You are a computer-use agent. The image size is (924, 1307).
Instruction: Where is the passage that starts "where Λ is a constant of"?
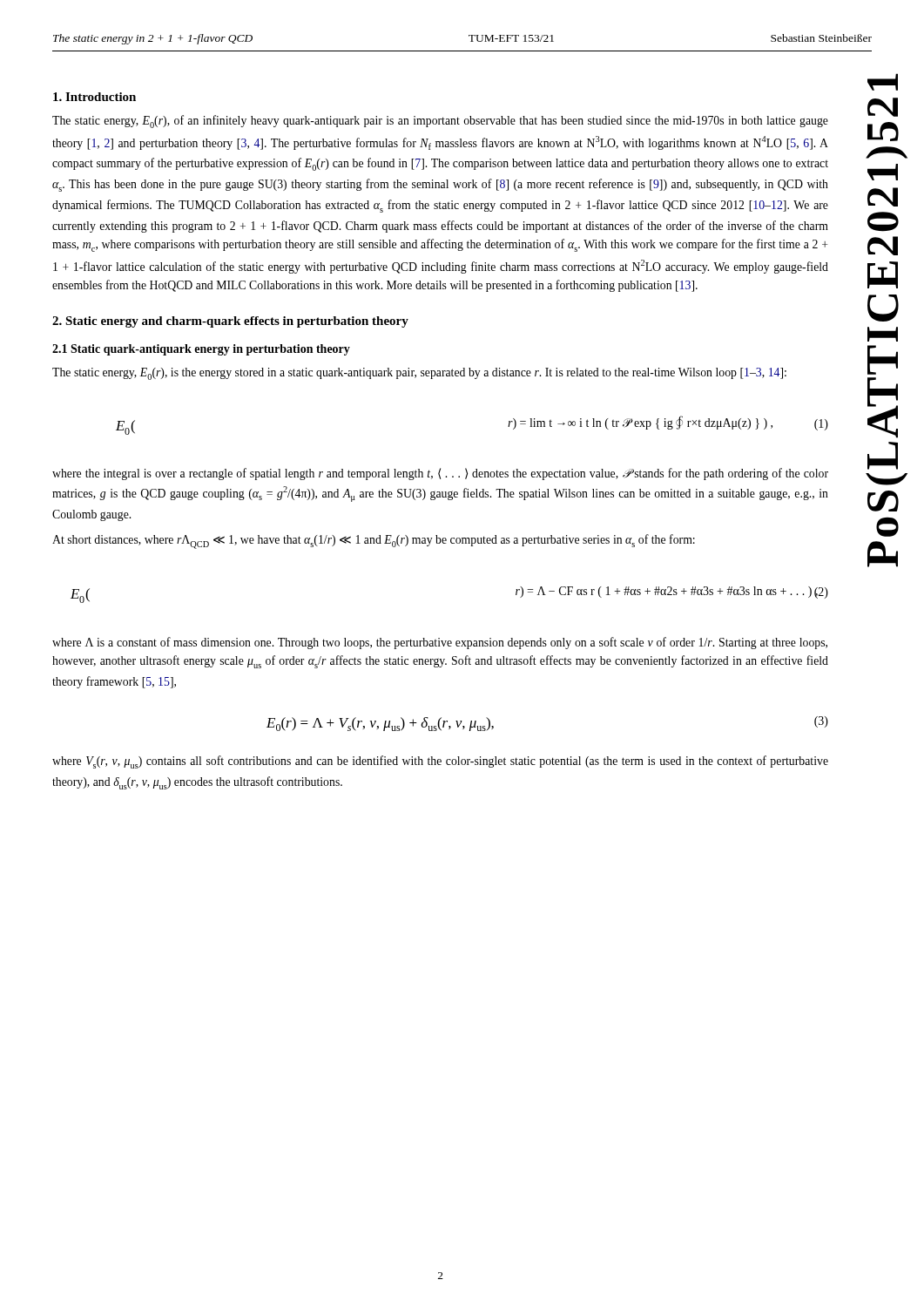point(440,662)
